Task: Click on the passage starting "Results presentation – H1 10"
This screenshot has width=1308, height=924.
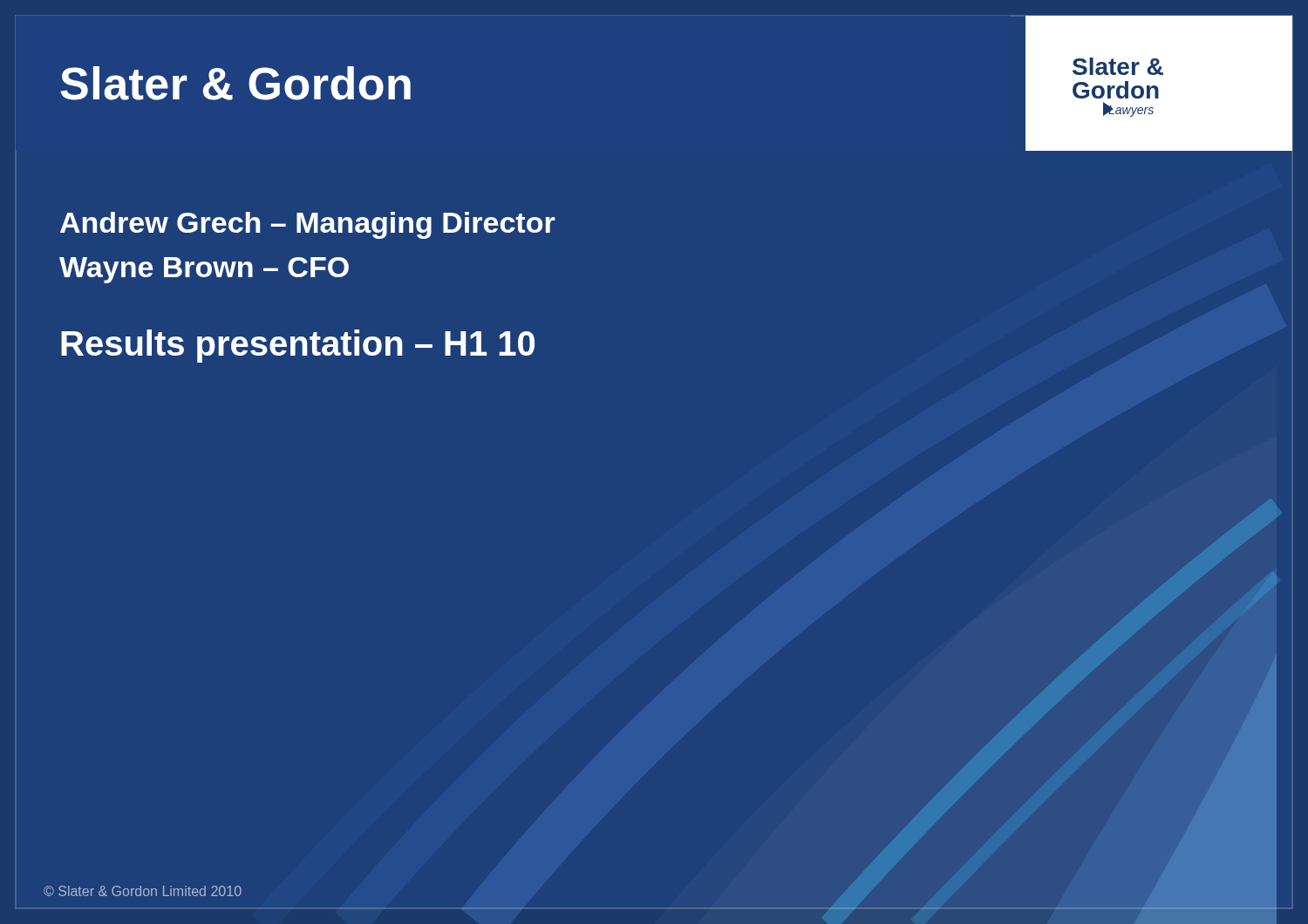Action: pyautogui.click(x=298, y=343)
